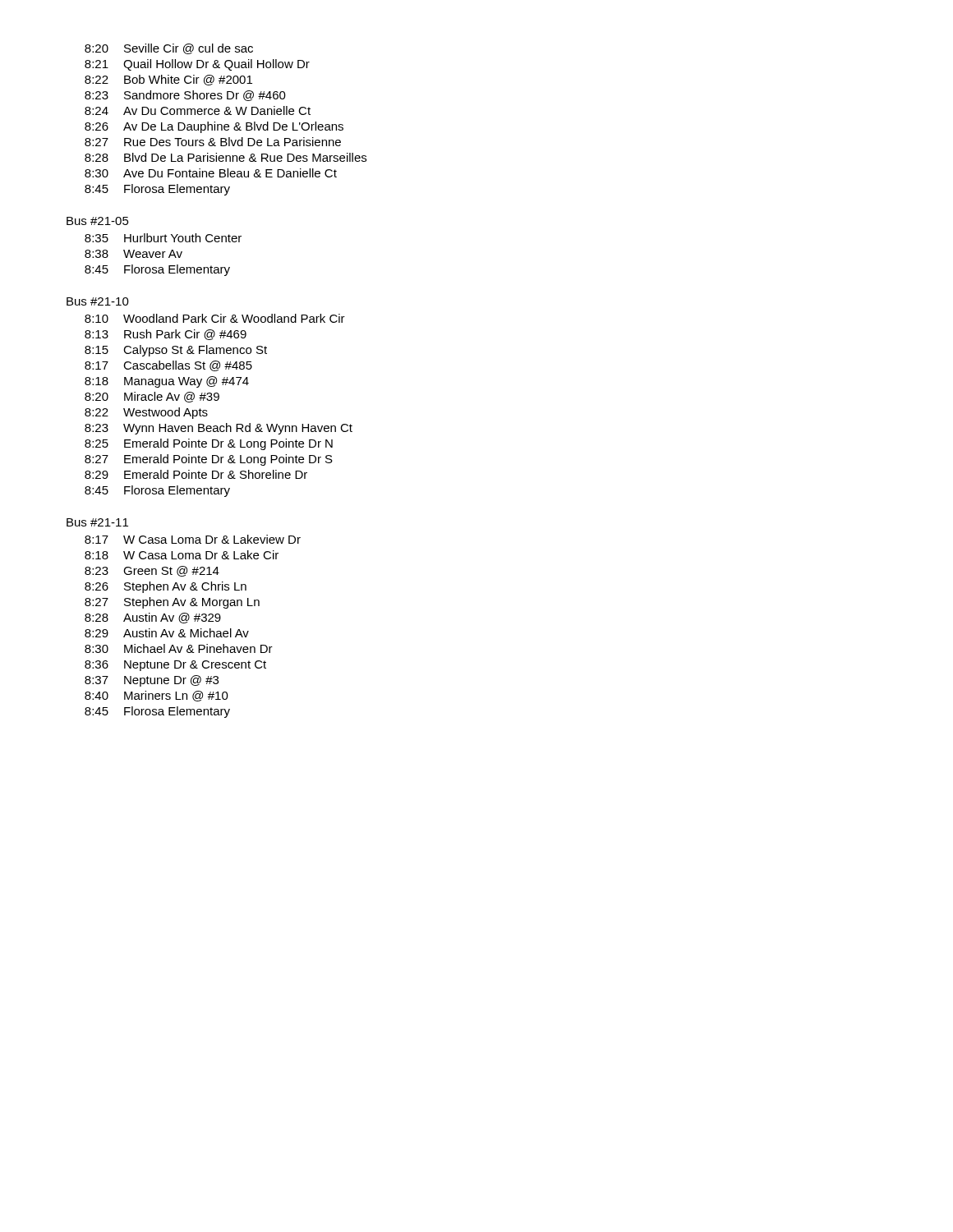Select the list item that says "8:27Rue Des Tours & Blvd"
953x1232 pixels.
213,142
